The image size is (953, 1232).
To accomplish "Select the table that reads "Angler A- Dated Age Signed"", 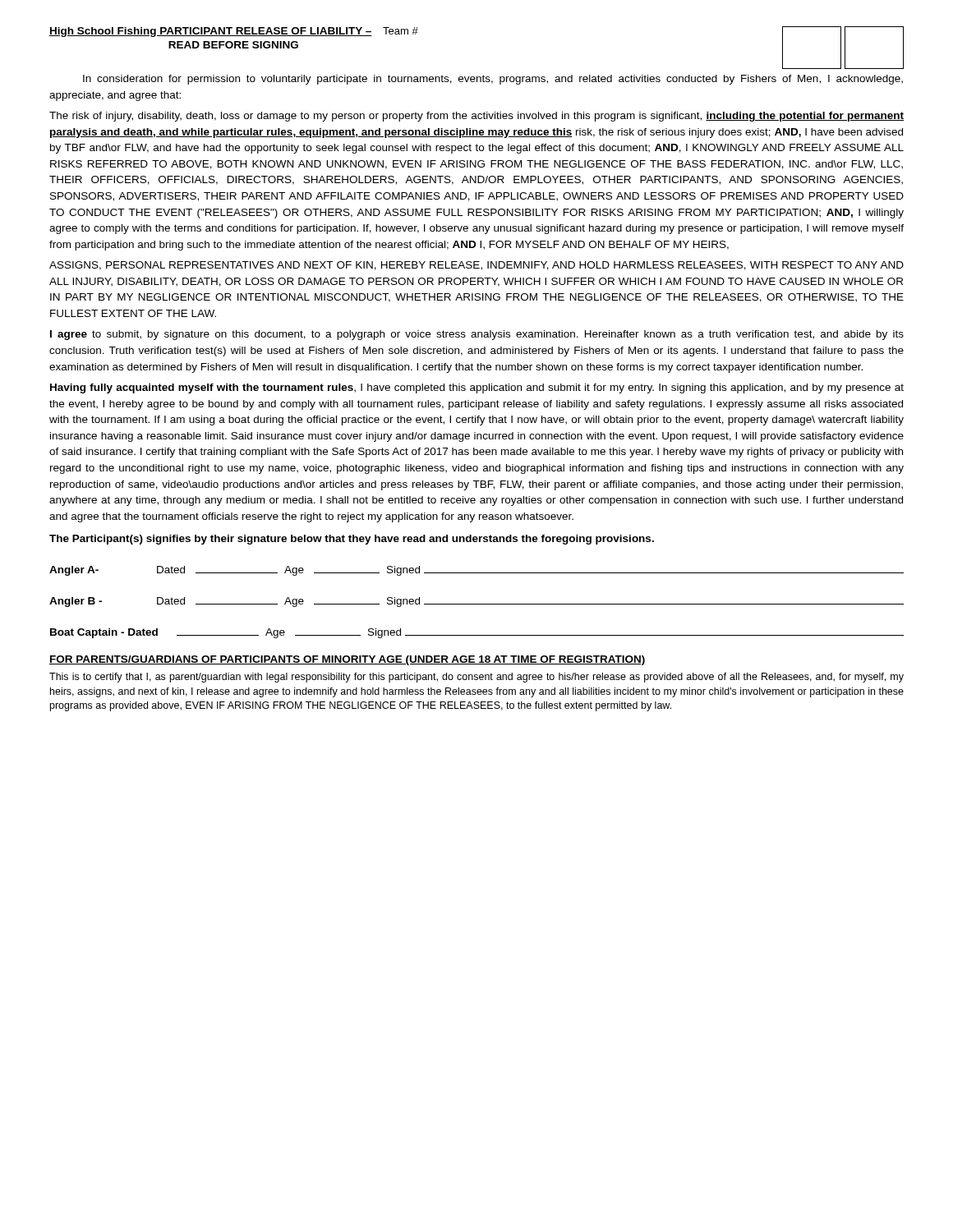I will pos(476,599).
